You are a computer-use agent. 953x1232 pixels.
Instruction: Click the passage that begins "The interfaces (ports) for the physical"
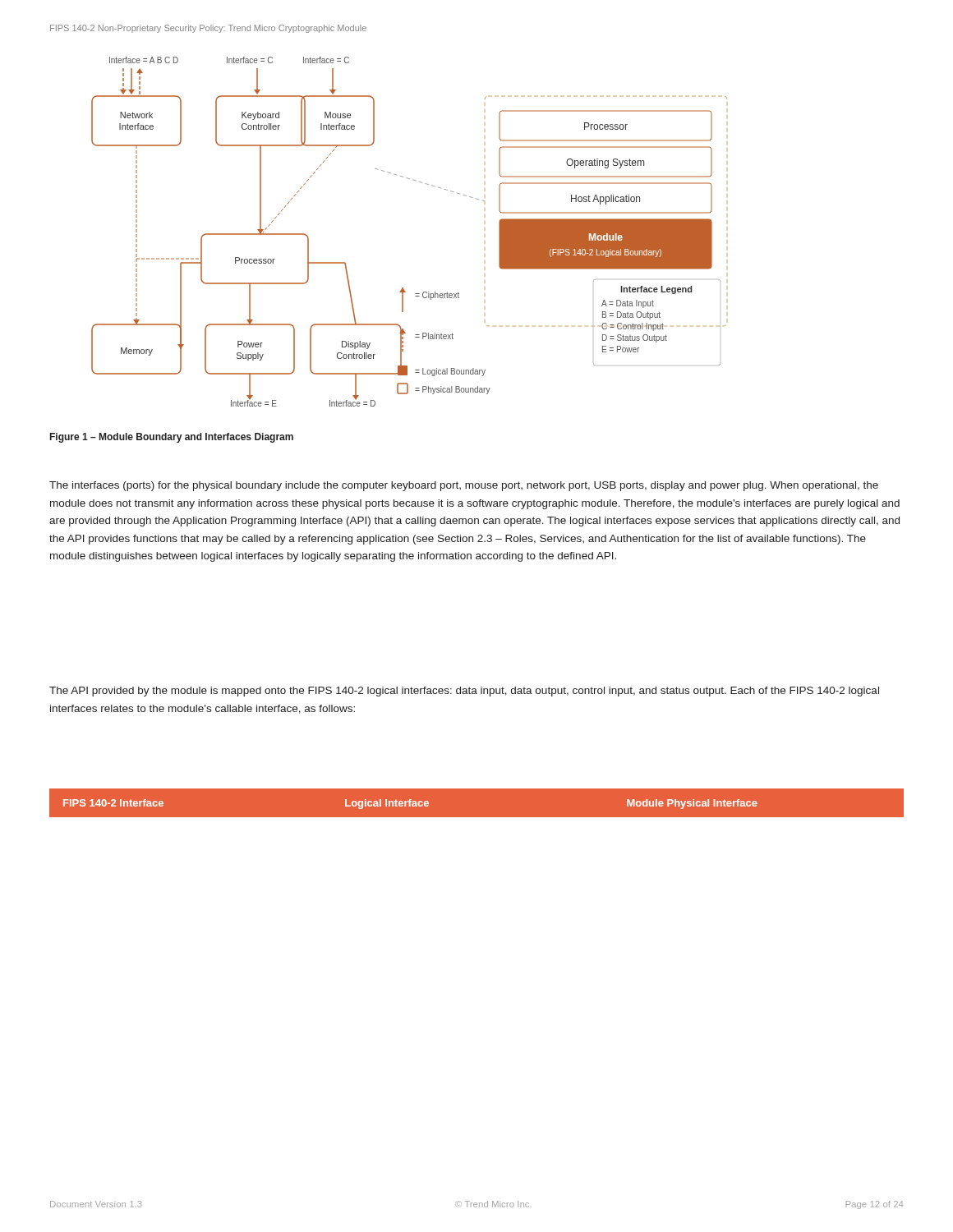tap(475, 520)
